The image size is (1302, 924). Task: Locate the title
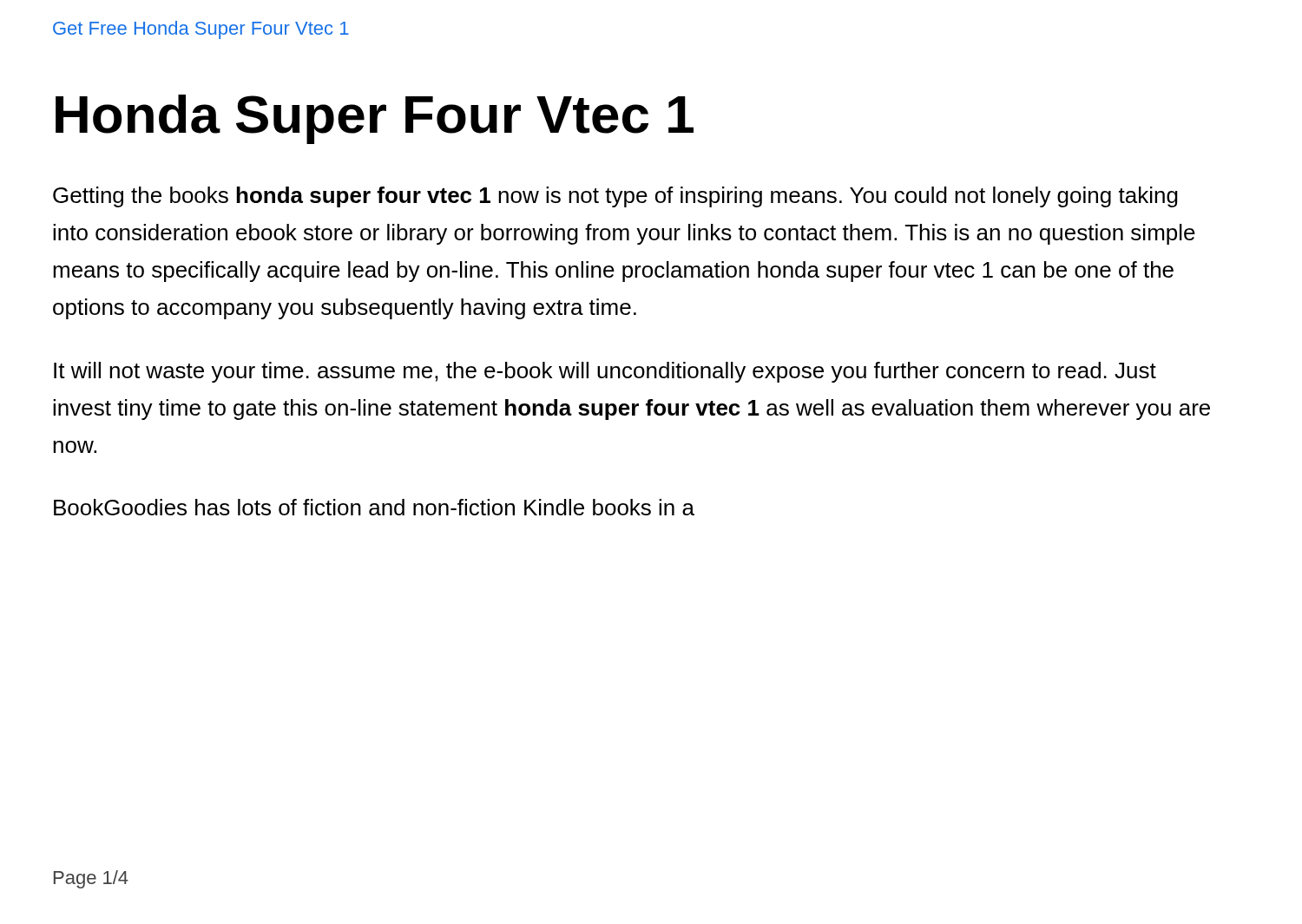tap(651, 115)
